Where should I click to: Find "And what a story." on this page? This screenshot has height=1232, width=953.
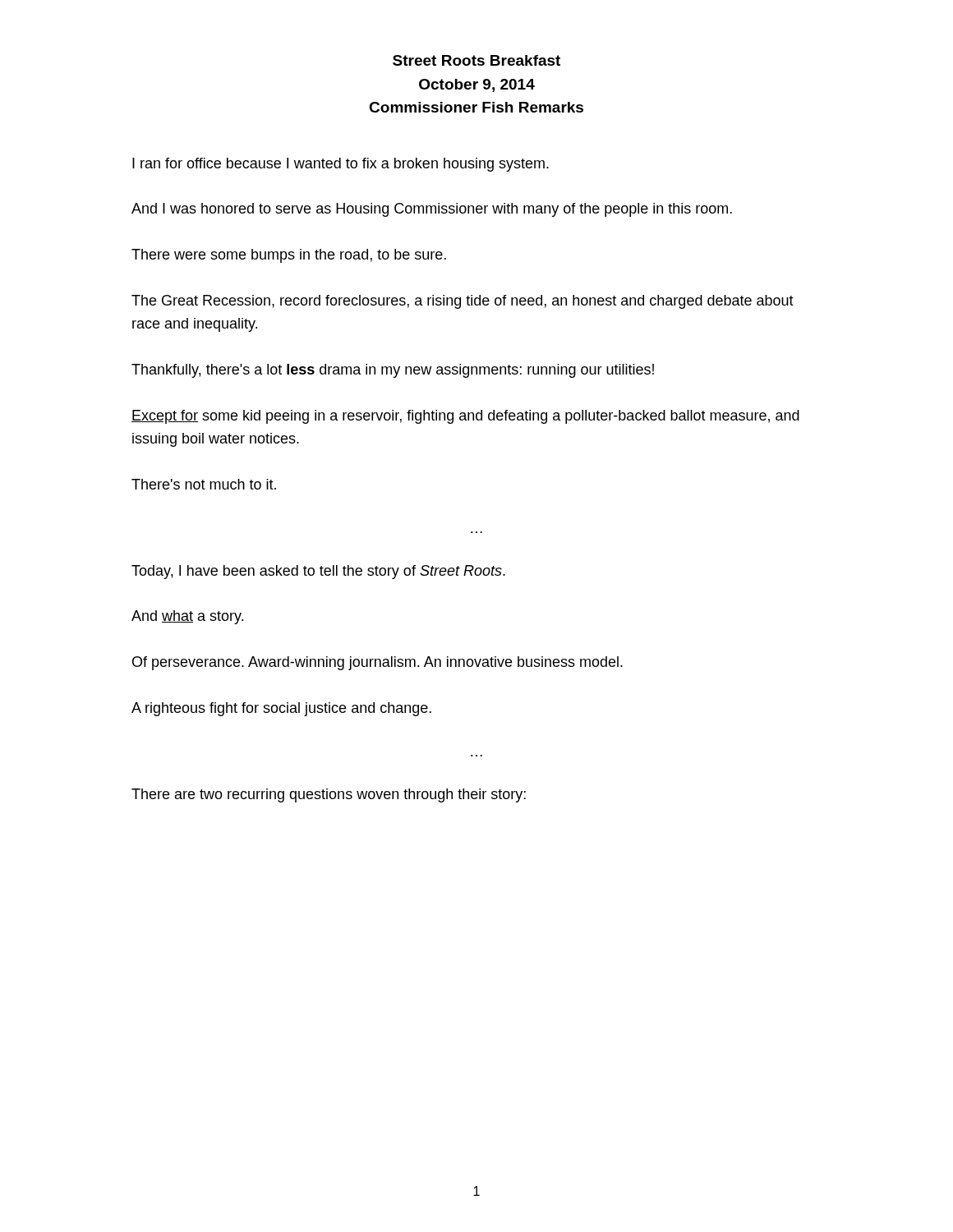[x=188, y=616]
